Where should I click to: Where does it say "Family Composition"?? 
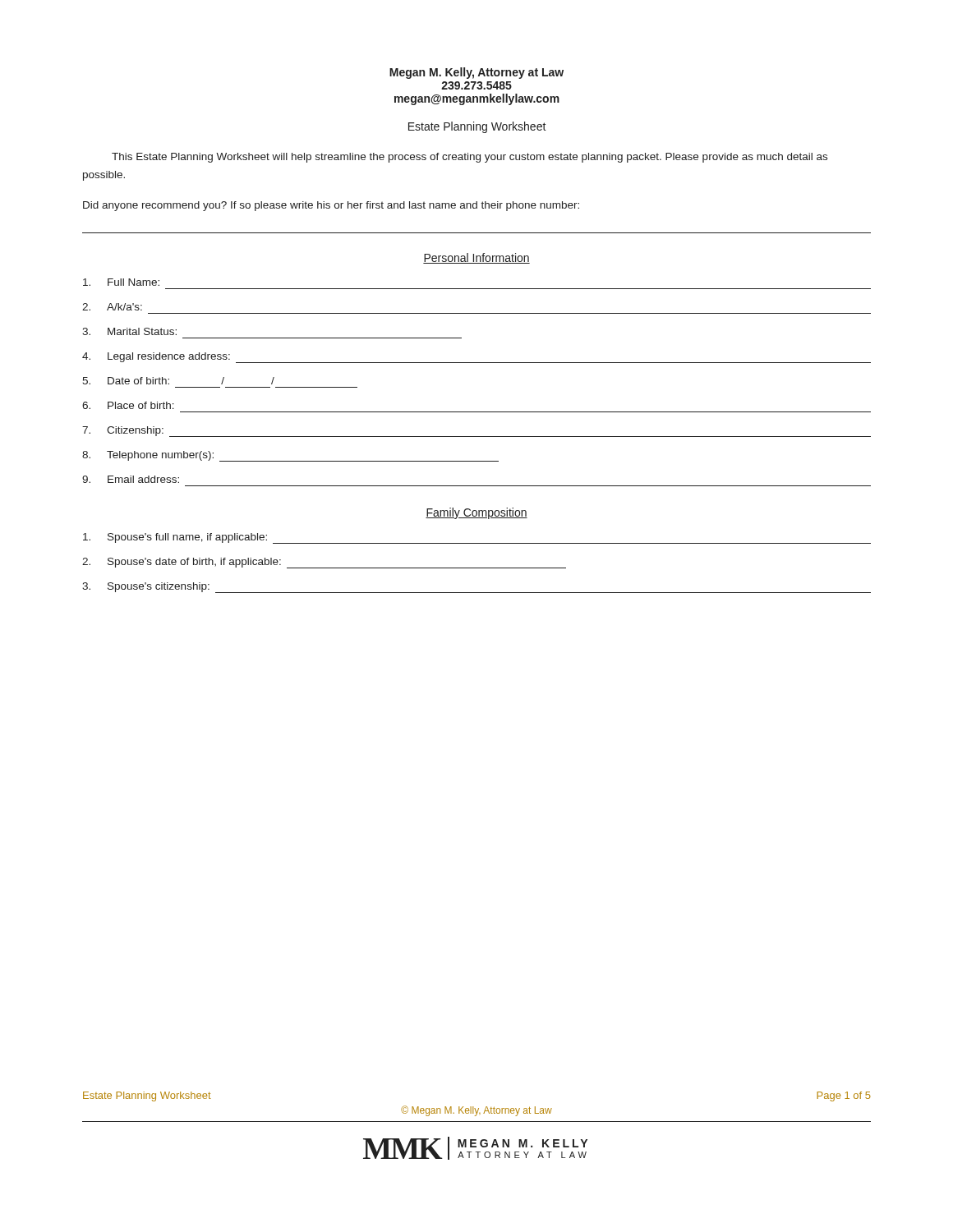point(476,512)
